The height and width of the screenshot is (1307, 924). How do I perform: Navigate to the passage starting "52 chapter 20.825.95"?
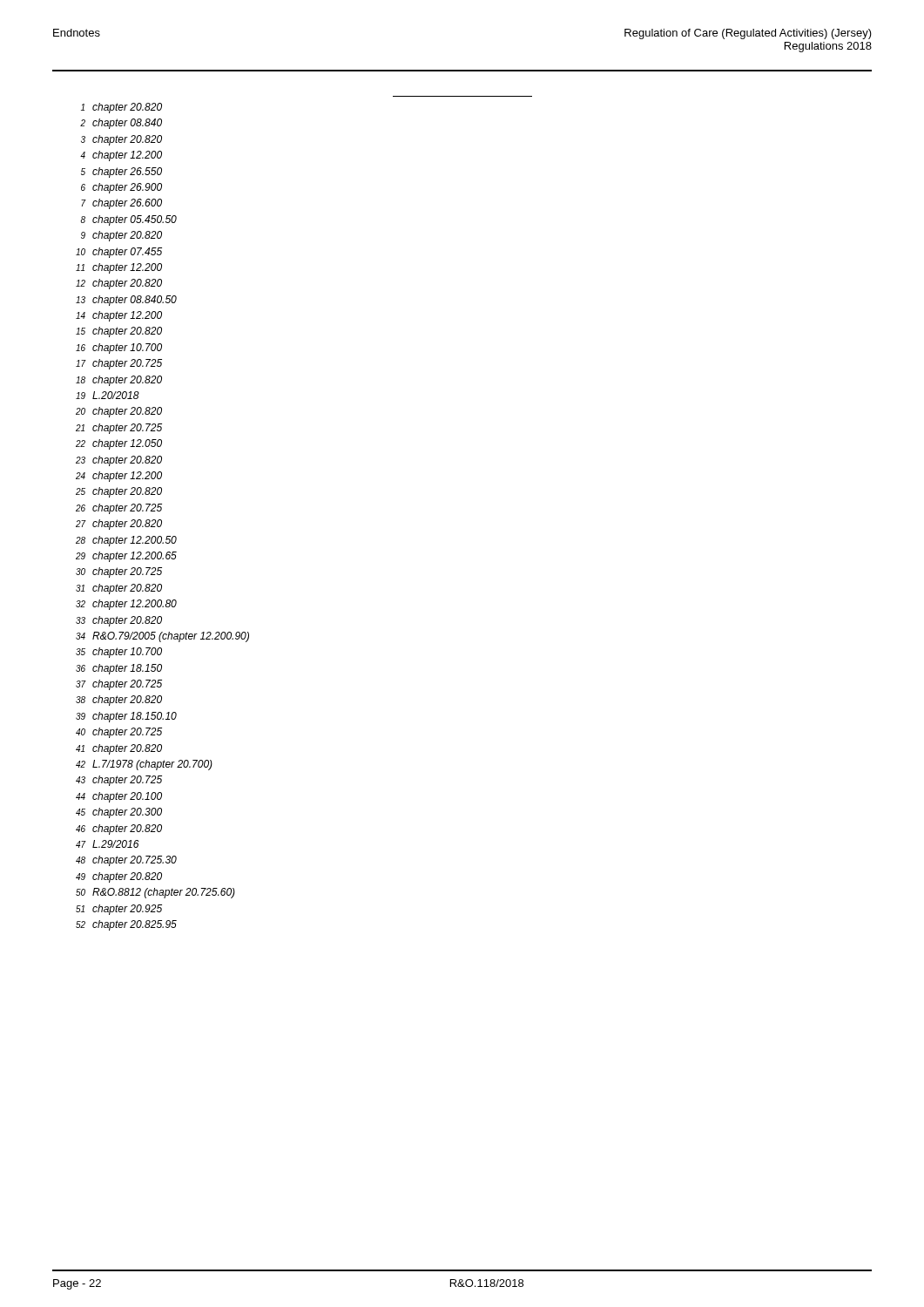point(114,925)
